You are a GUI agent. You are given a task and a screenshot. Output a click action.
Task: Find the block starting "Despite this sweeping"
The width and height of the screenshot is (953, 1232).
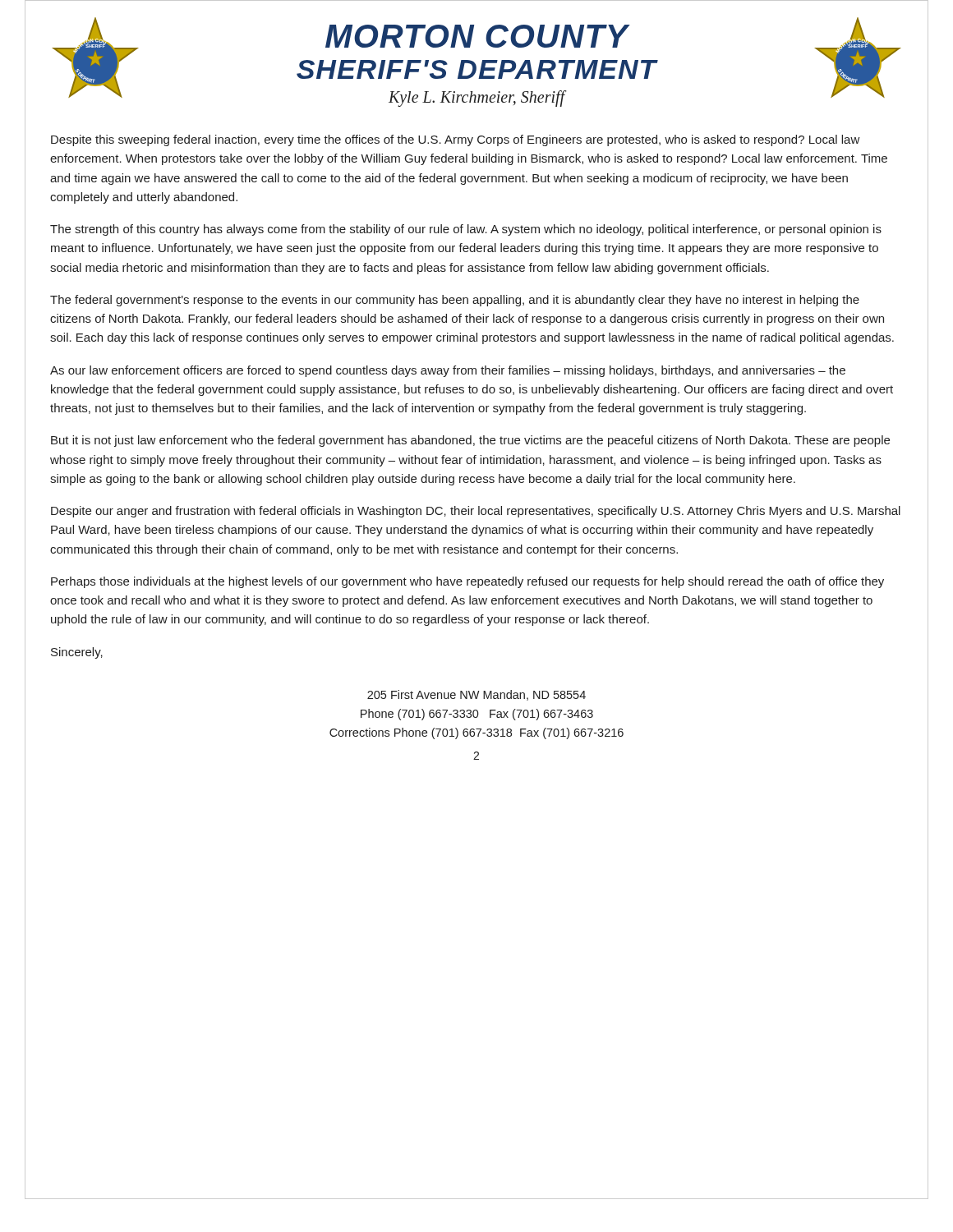[469, 168]
